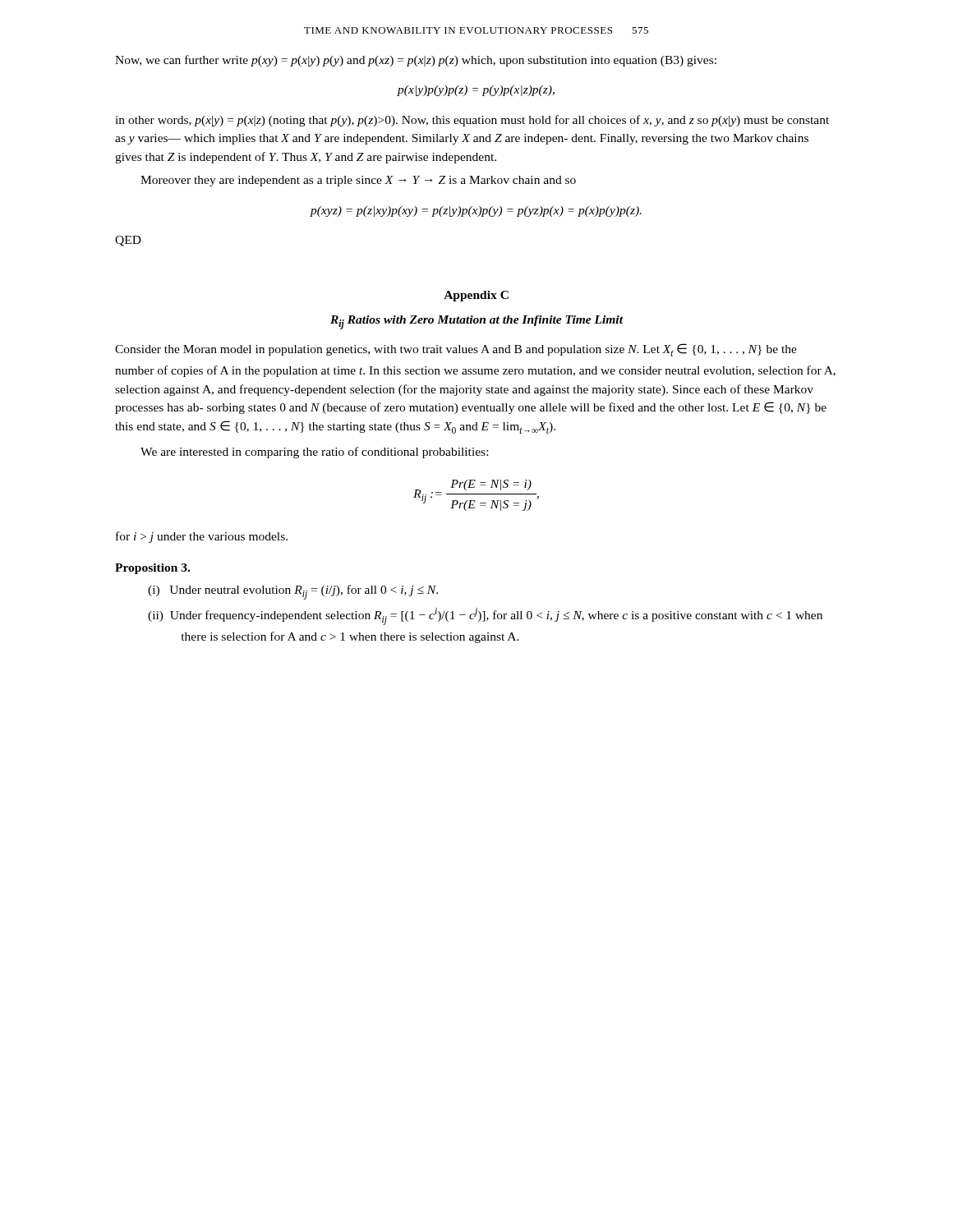Point to the region starting "p(xyz) = p(z|xy)p(xy) = p(z|y)p(x)p(y) ="
953x1232 pixels.
tap(476, 210)
